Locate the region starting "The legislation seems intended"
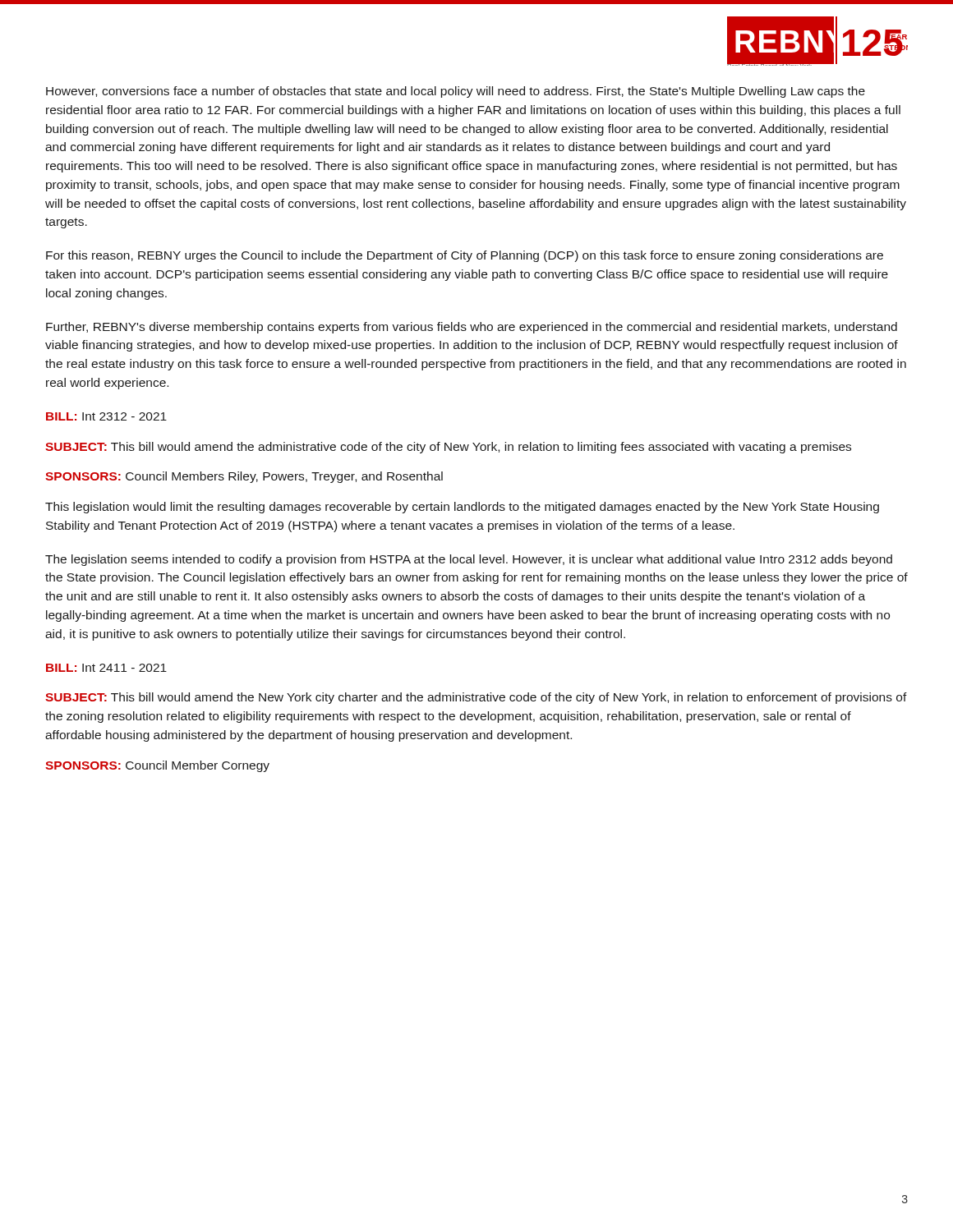Screen dimensions: 1232x953 [x=476, y=596]
